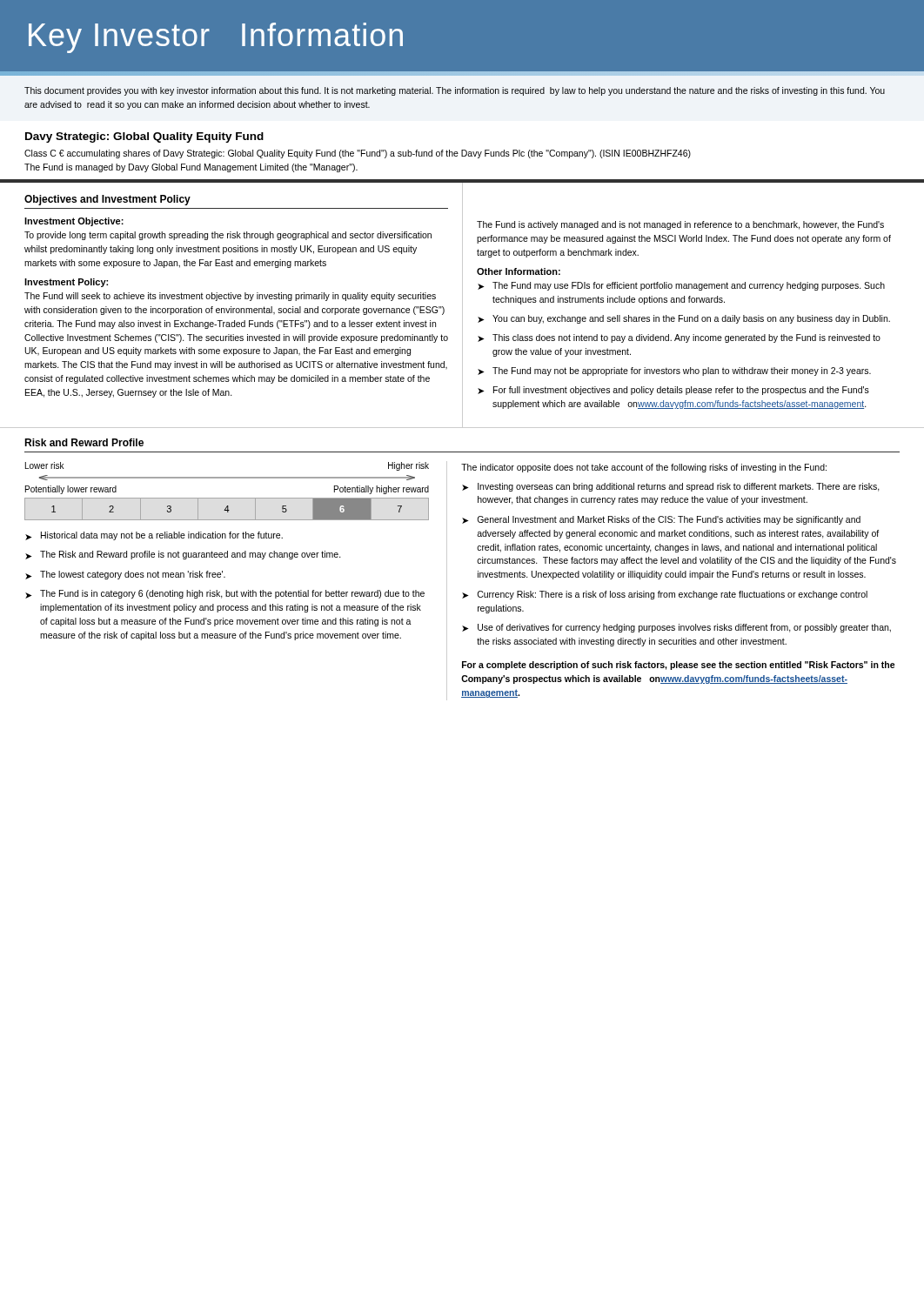Viewport: 924px width, 1305px height.
Task: Locate the block of text that opens with "➤ Use of derivatives for currency hedging purposes"
Action: [x=680, y=635]
